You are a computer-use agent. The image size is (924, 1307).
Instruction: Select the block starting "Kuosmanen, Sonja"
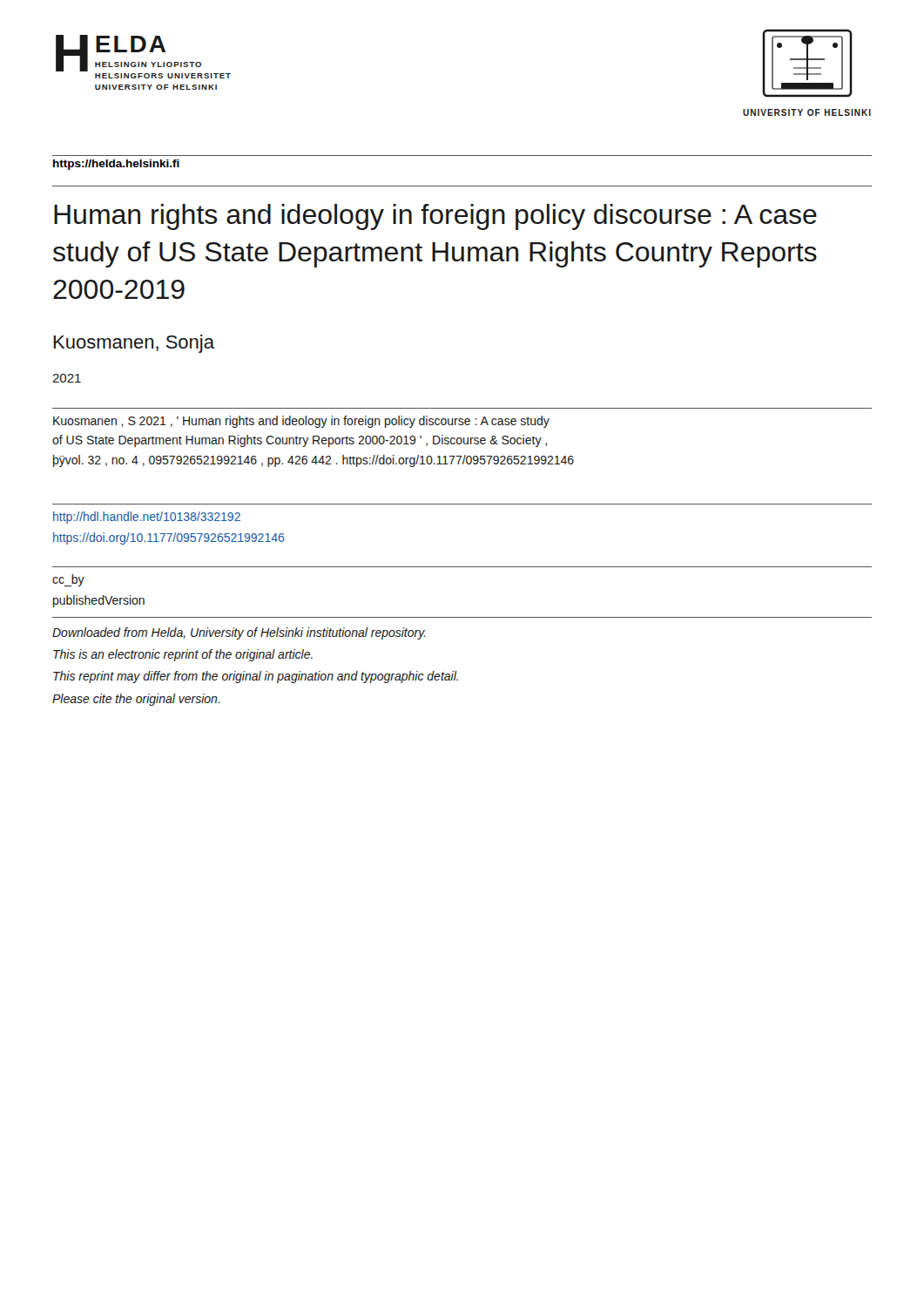coord(133,342)
